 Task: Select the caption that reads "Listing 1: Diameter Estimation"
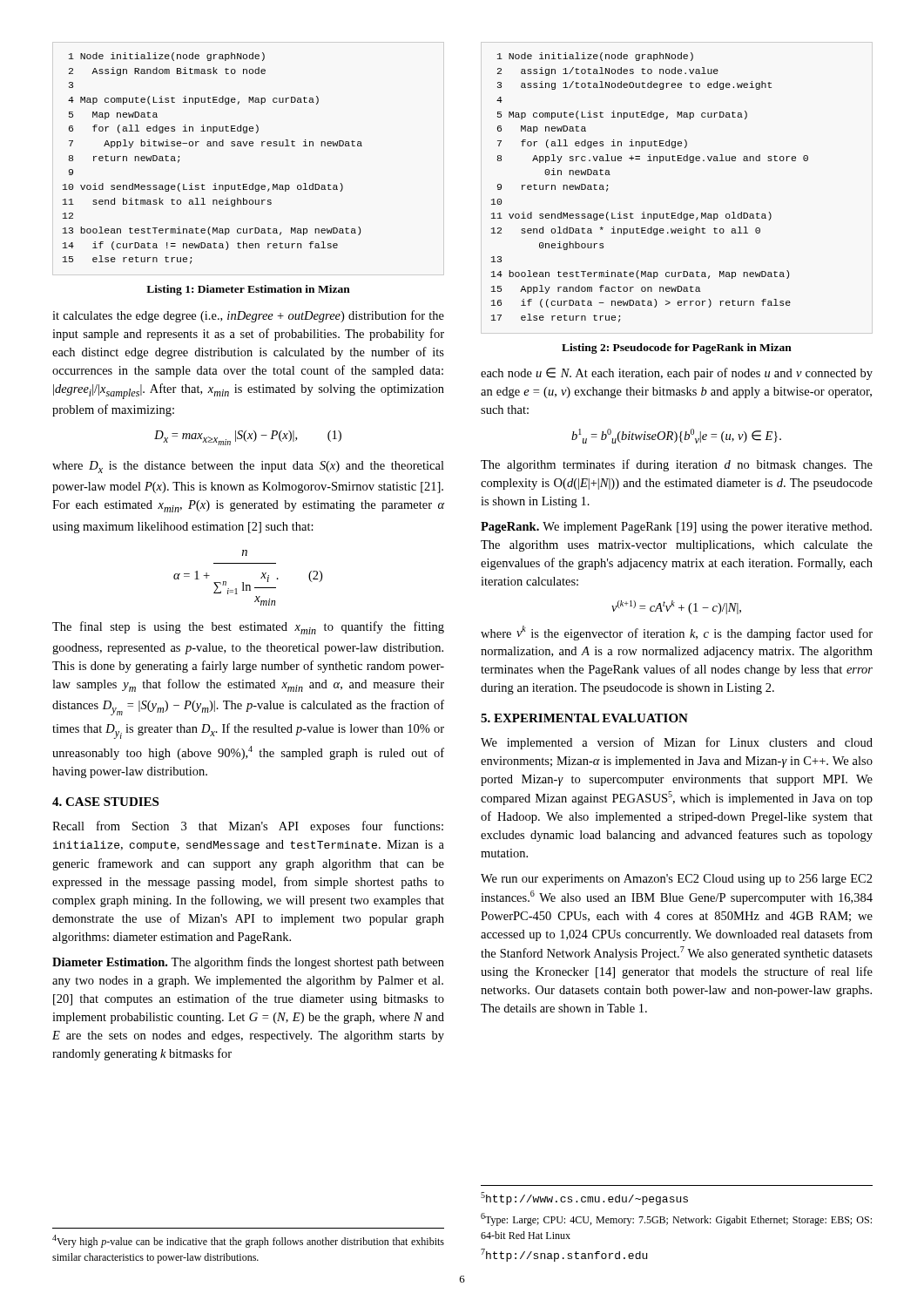[x=248, y=289]
